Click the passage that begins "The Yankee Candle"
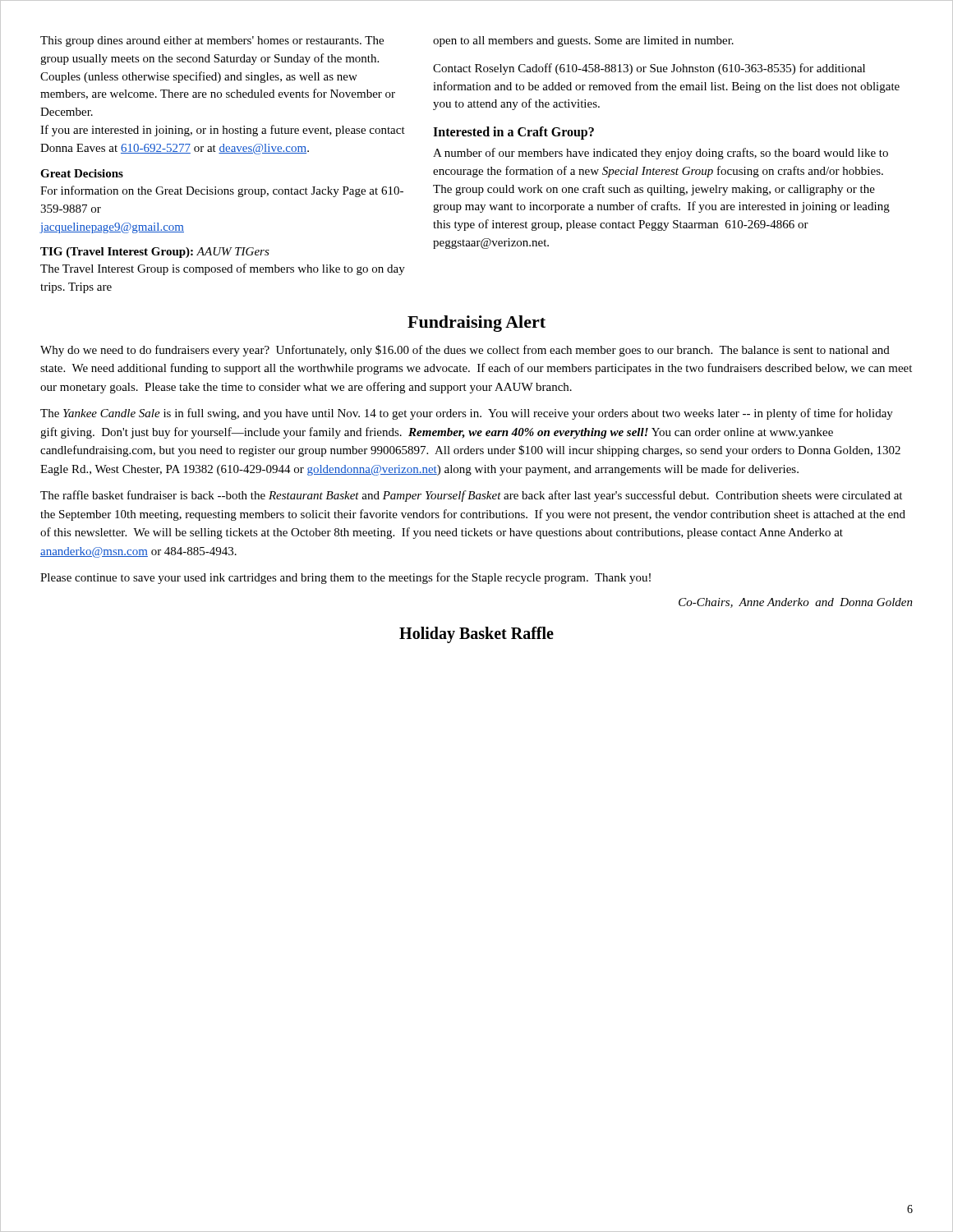This screenshot has height=1232, width=953. click(470, 441)
